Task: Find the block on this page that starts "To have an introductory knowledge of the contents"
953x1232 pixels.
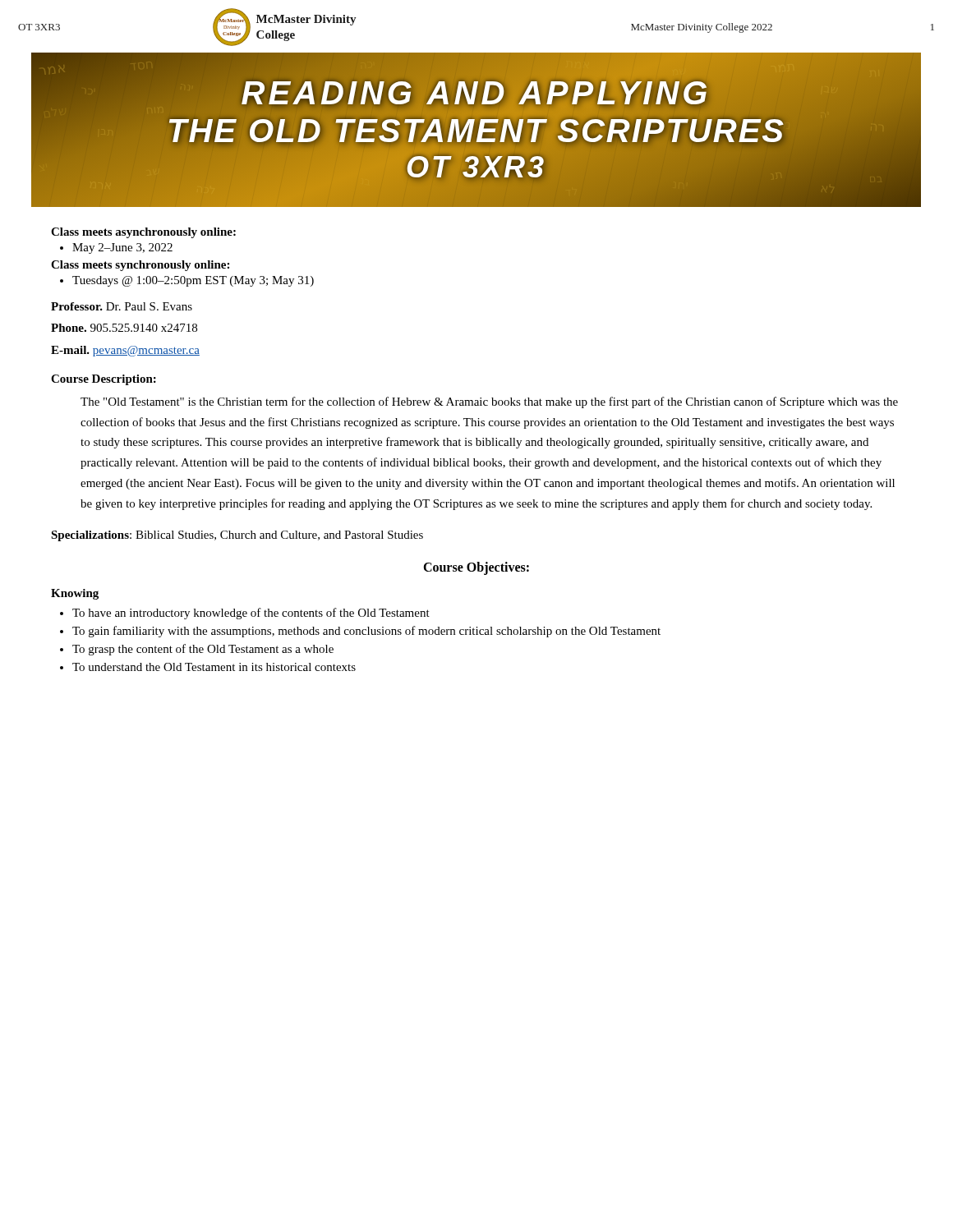Action: pyautogui.click(x=251, y=613)
